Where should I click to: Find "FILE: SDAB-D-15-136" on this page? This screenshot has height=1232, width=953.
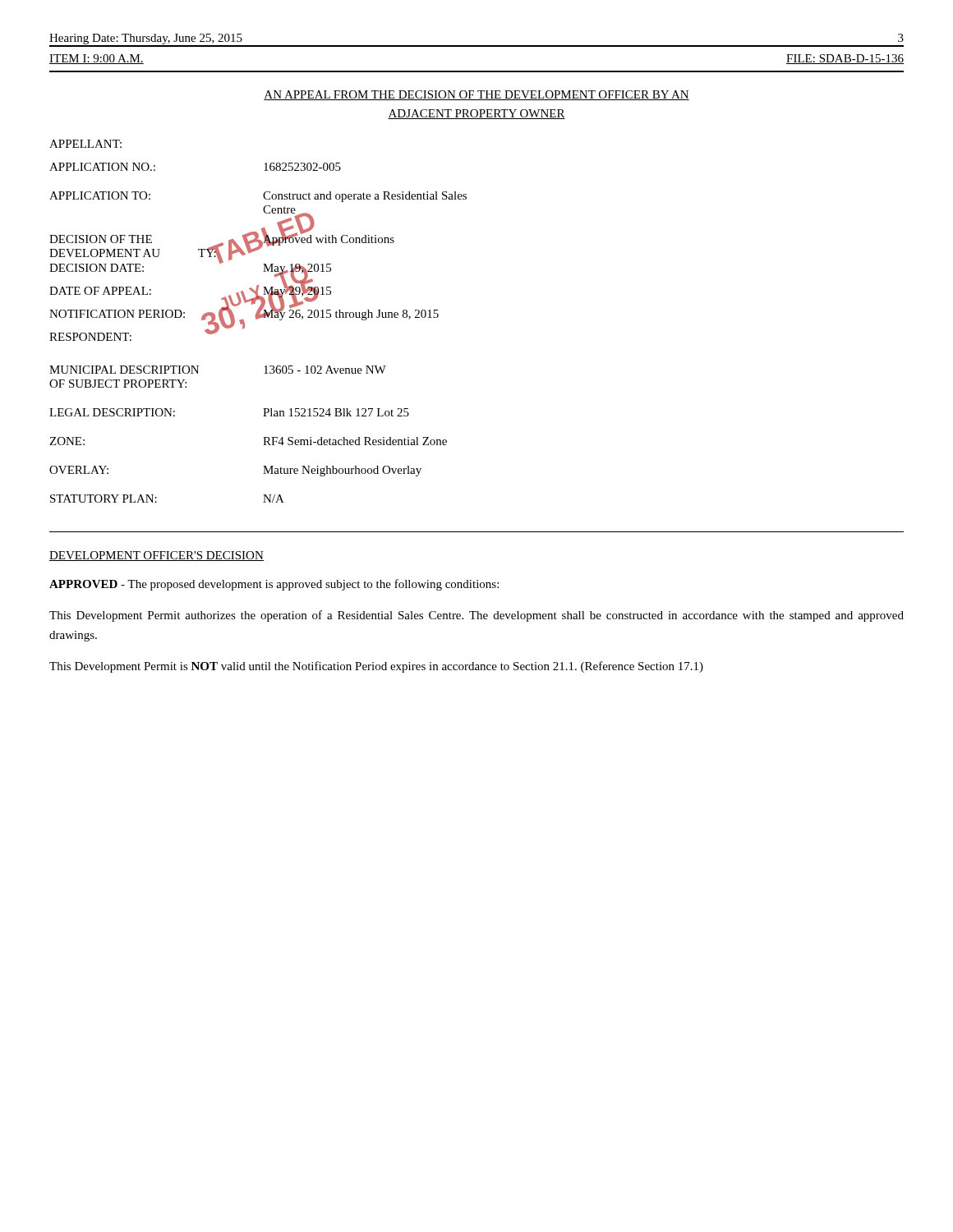pyautogui.click(x=845, y=58)
